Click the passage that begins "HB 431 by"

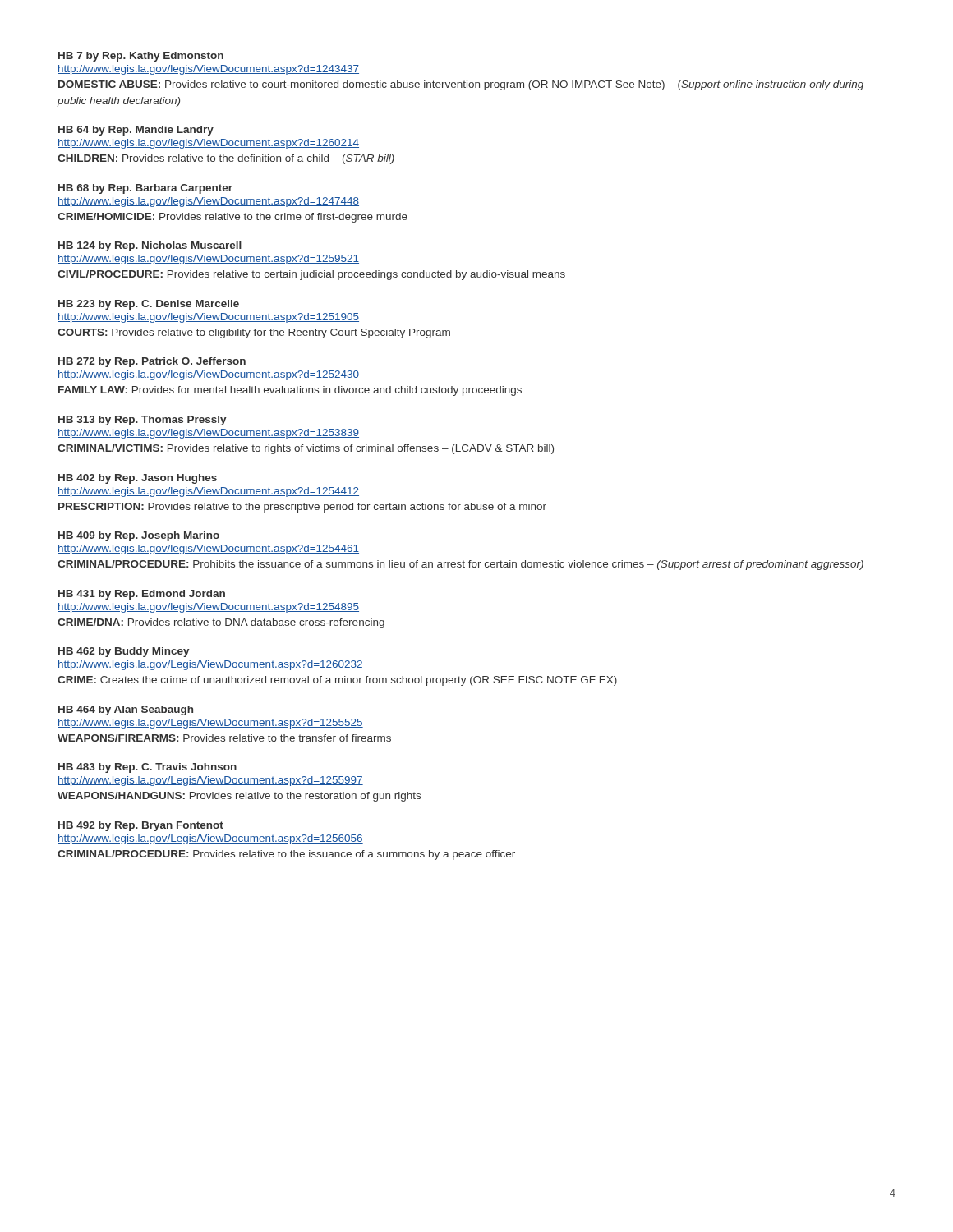coord(142,595)
